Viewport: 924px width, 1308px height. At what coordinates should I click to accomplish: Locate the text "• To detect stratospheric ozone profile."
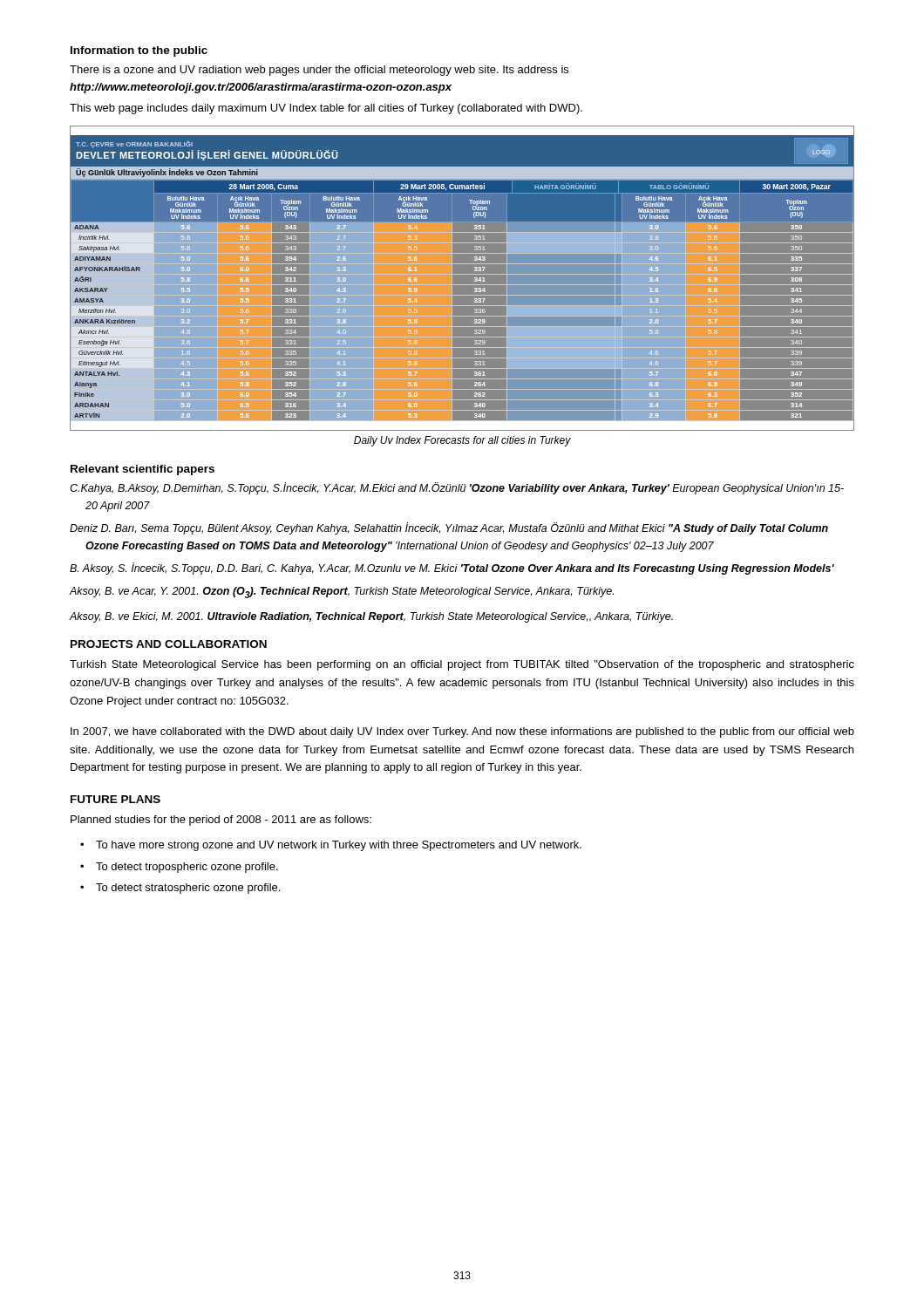pos(181,888)
